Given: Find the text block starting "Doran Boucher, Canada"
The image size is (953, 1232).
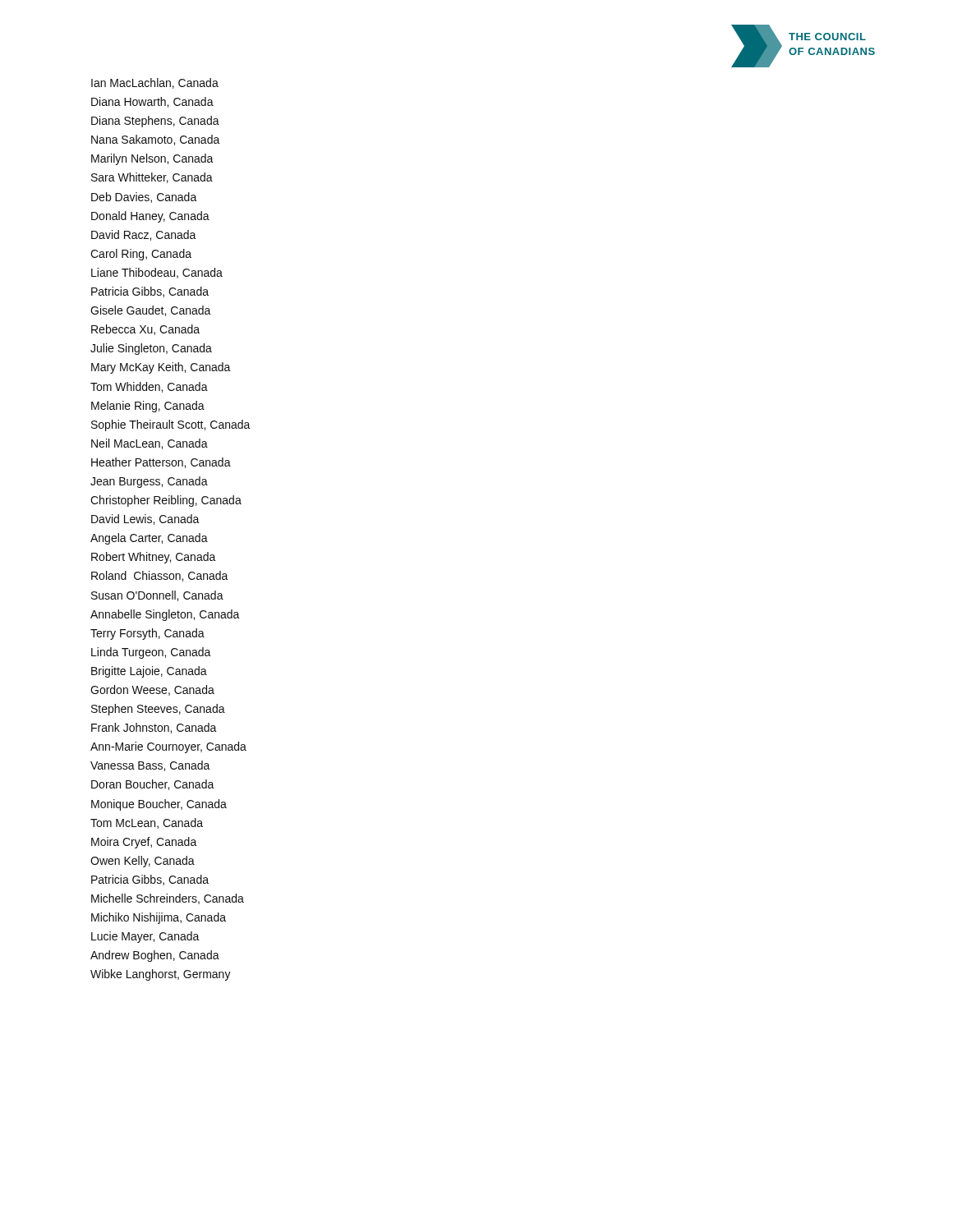Looking at the screenshot, I should click(x=152, y=785).
